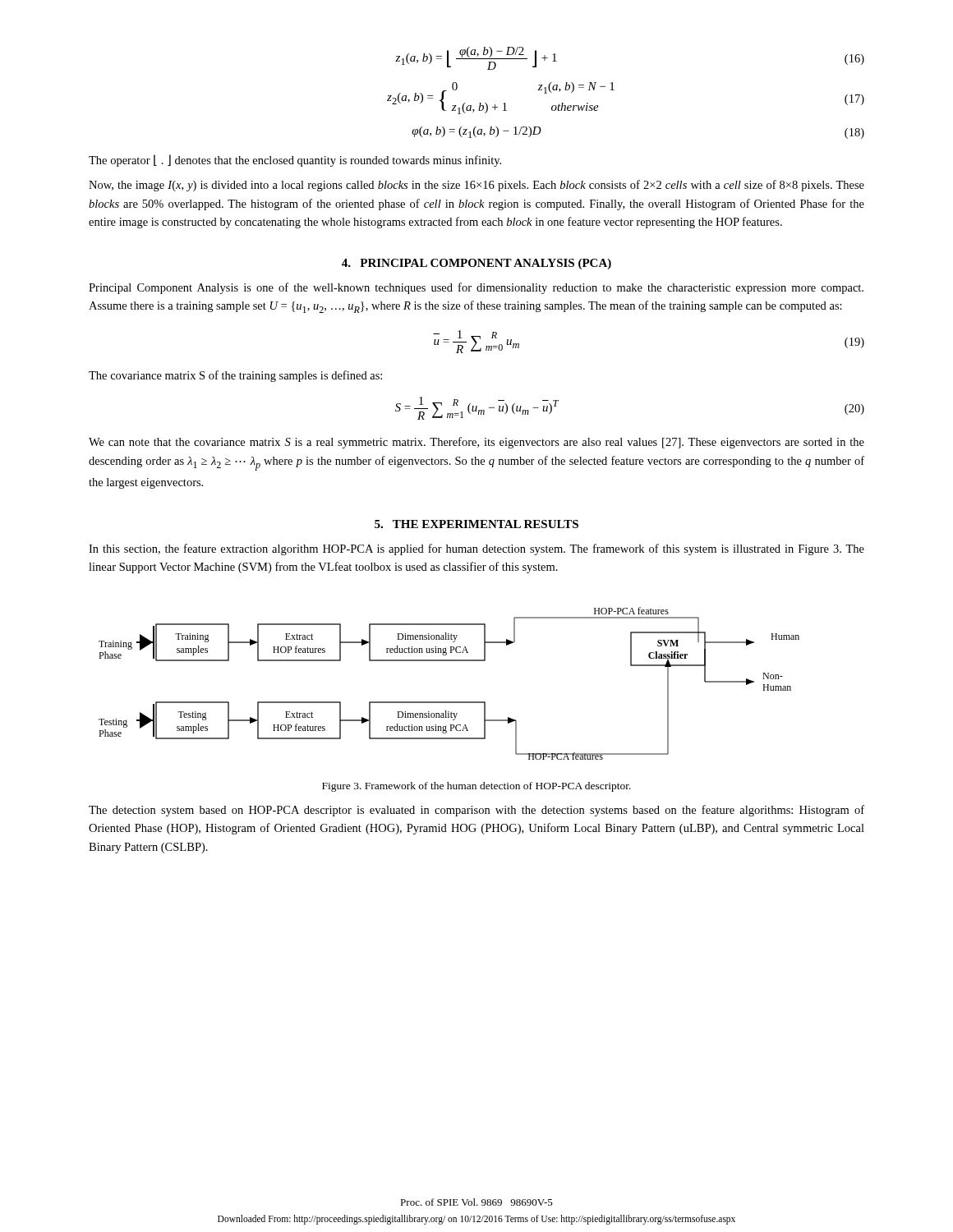Locate the section header containing "4. PRINCIPAL COMPONENT ANALYSIS (PCA)"

(x=476, y=263)
